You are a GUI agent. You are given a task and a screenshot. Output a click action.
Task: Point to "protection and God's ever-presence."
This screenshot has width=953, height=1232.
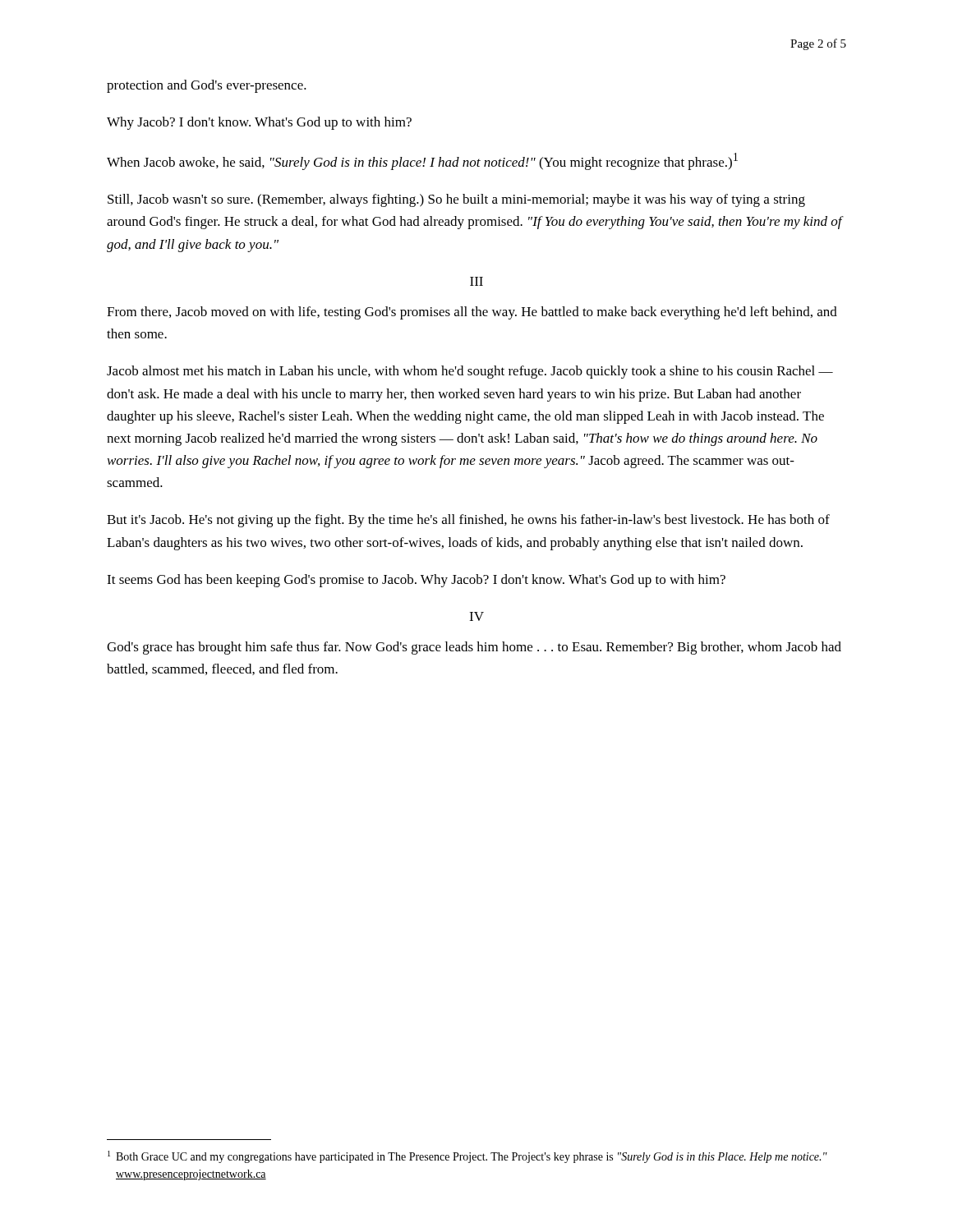(207, 85)
